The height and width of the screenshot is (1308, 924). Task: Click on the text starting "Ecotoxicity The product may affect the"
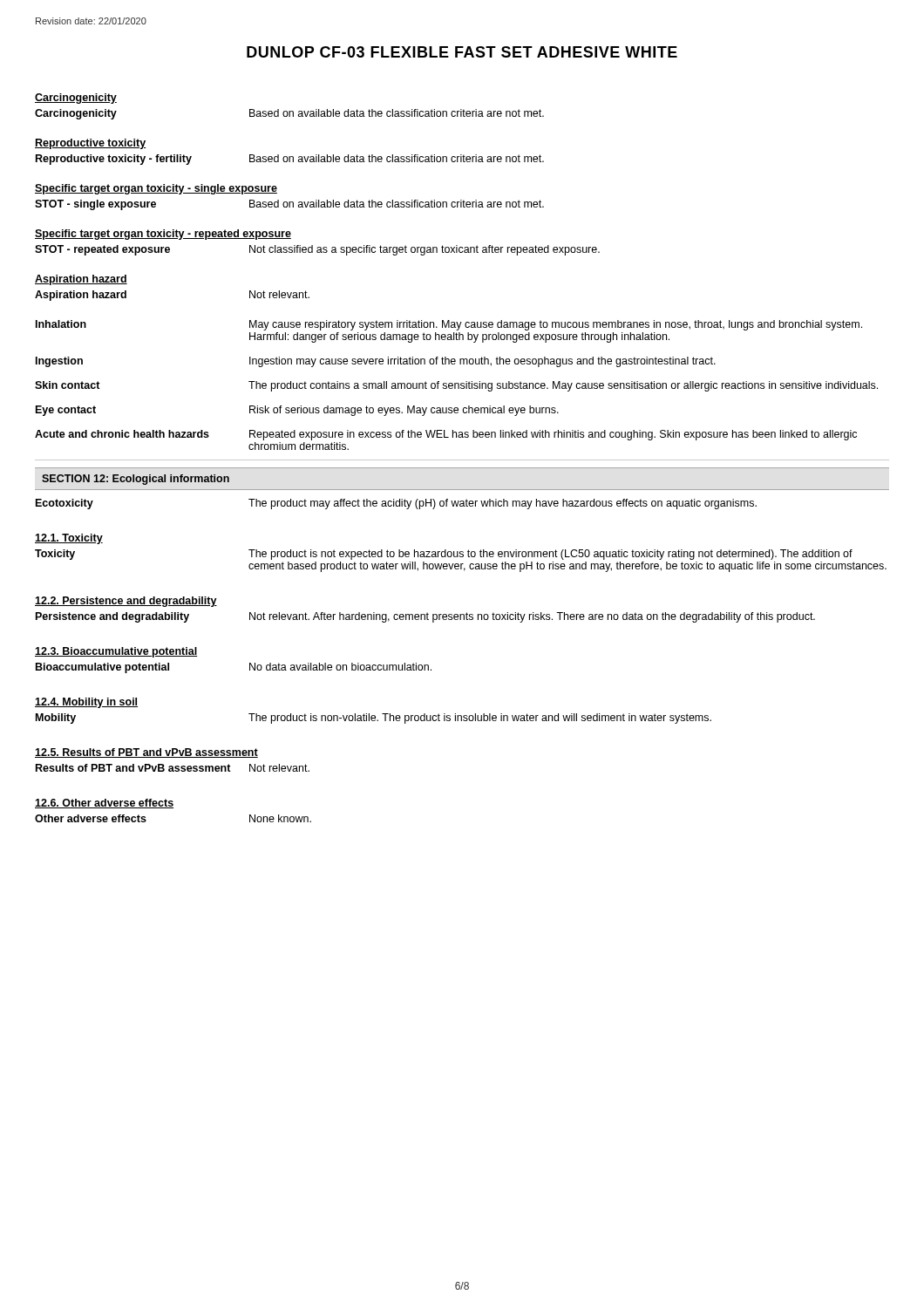[462, 503]
